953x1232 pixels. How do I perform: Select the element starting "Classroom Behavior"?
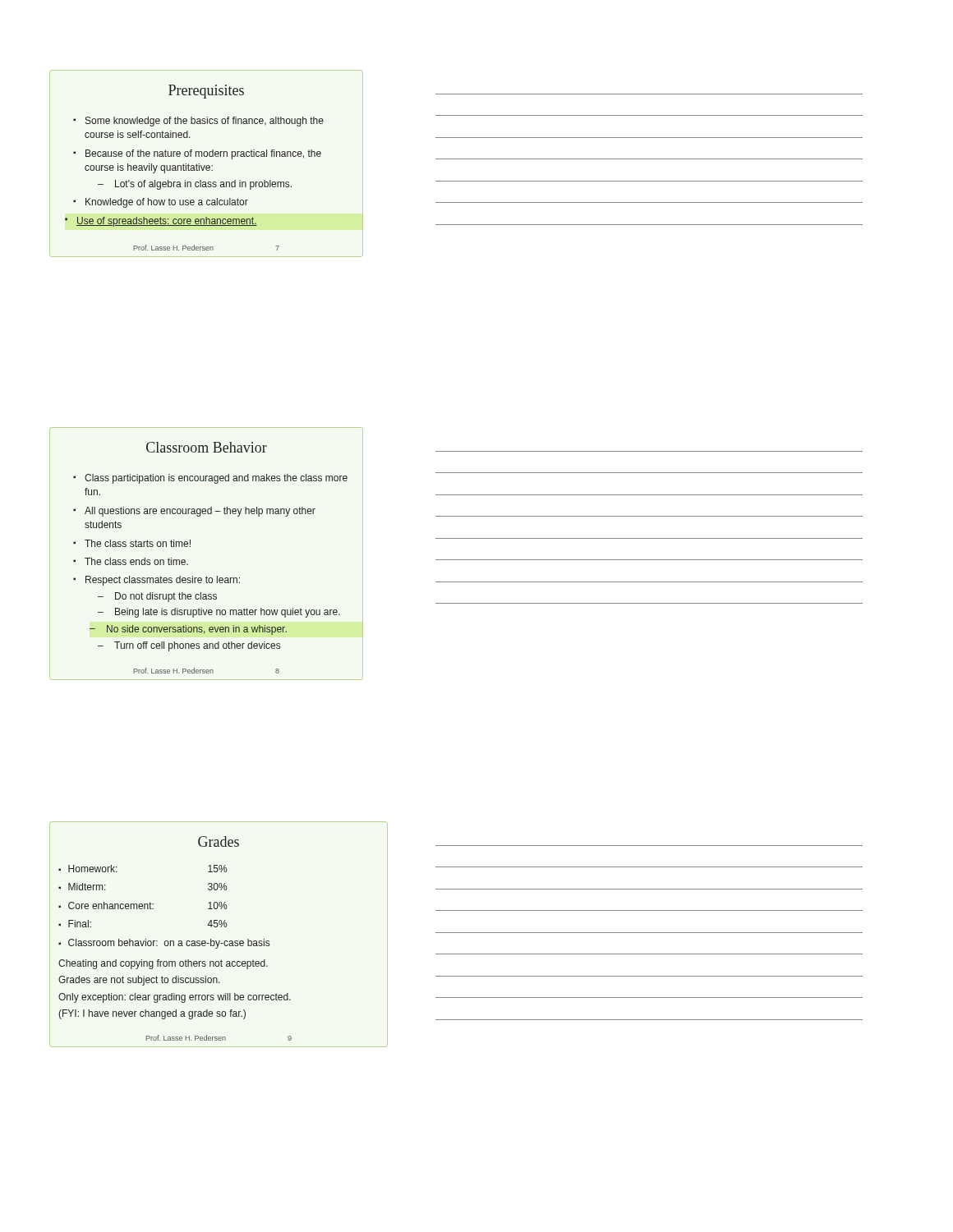tap(206, 448)
